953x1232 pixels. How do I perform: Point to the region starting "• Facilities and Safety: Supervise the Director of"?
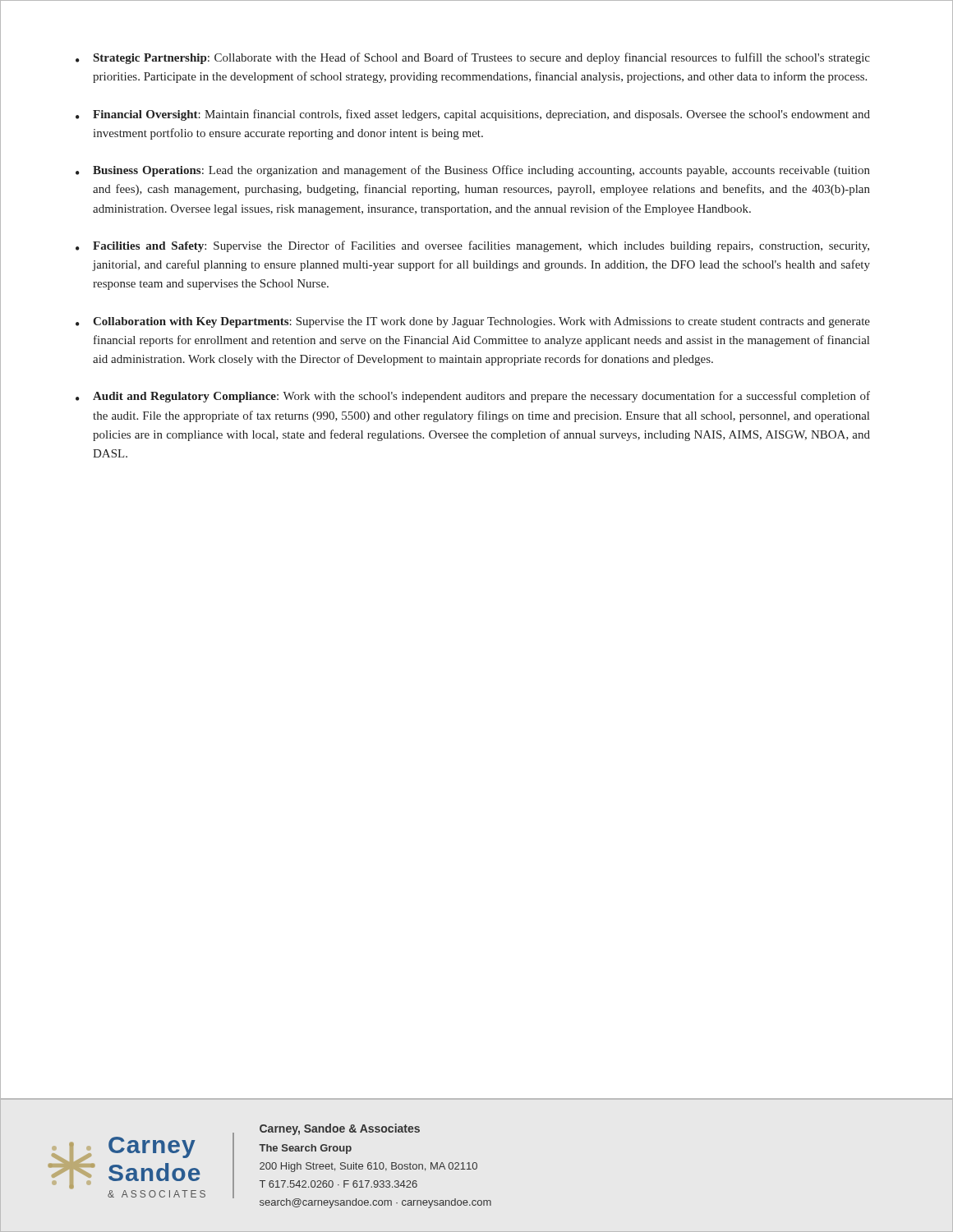coord(472,265)
